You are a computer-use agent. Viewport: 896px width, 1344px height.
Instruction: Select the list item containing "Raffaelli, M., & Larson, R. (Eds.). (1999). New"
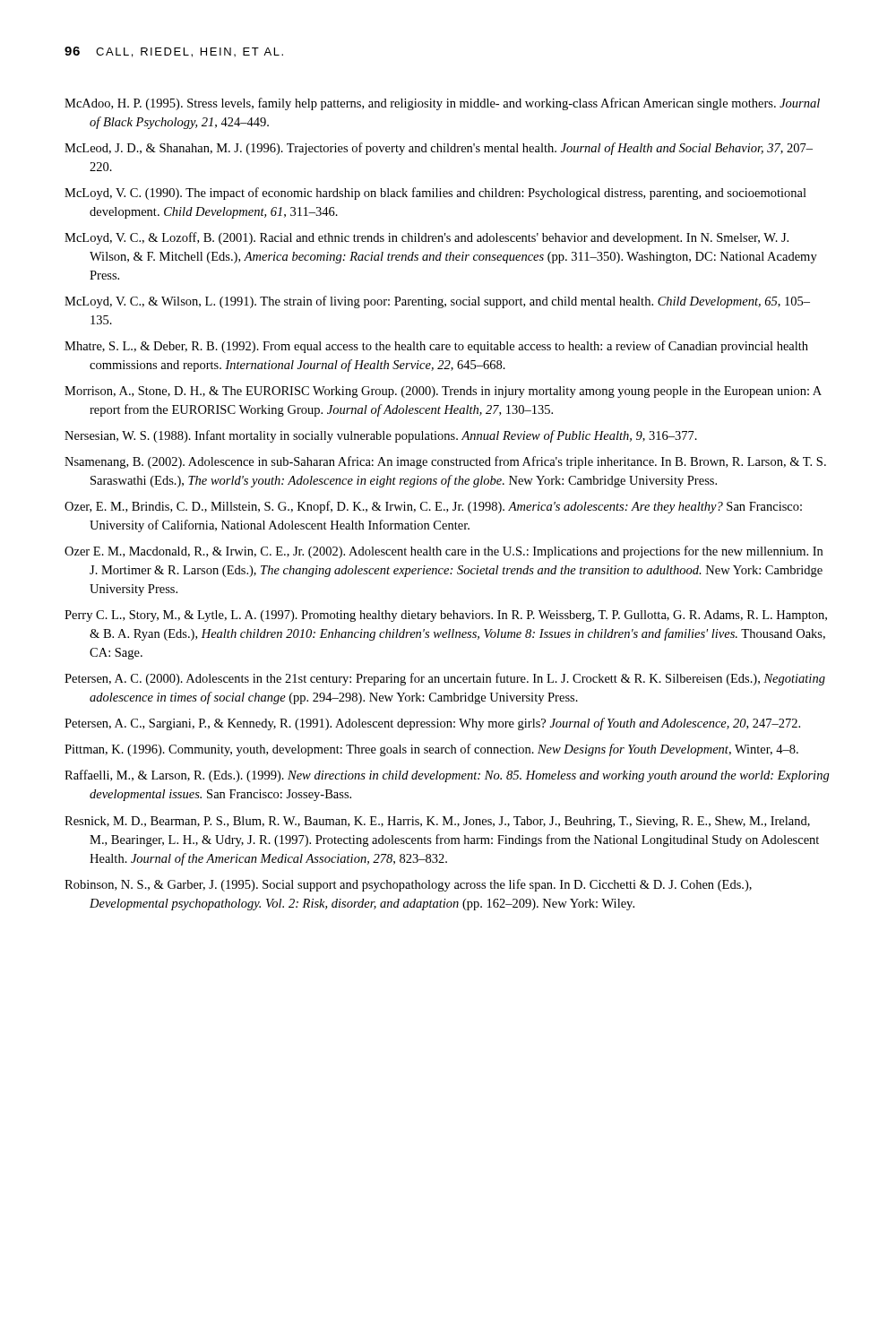point(447,785)
